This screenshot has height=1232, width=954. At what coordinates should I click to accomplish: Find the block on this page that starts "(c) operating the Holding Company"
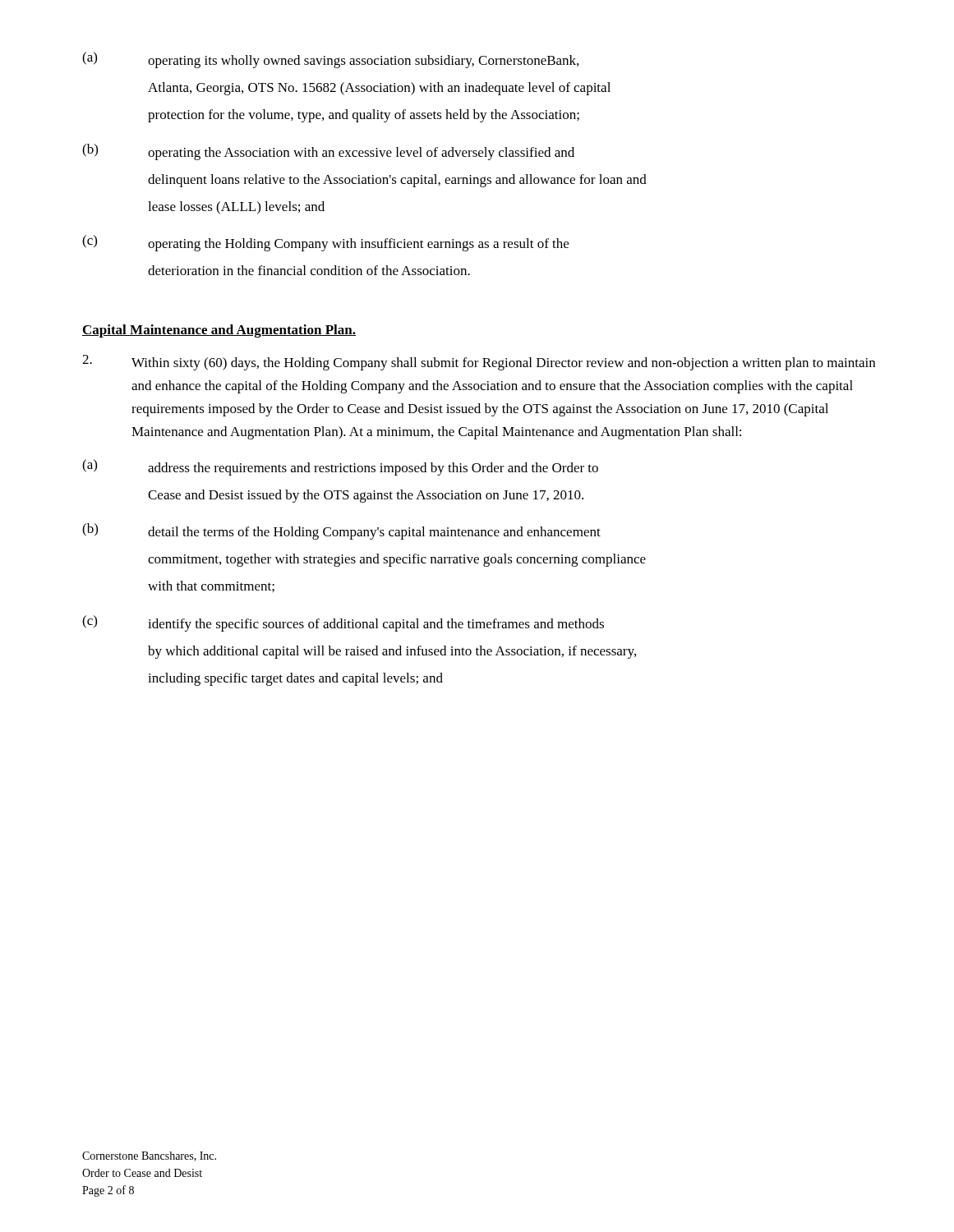tap(481, 257)
